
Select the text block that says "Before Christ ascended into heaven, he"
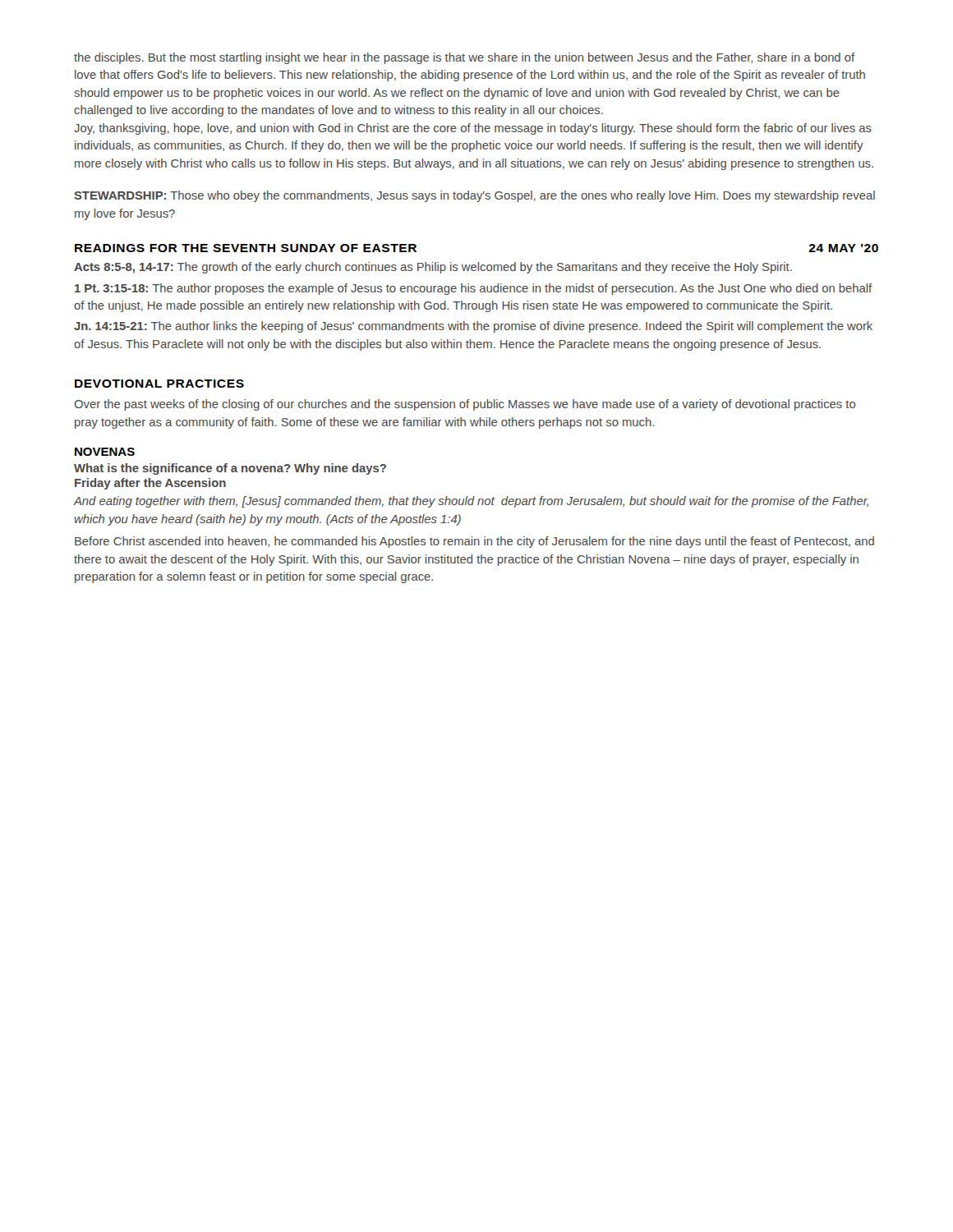coord(476,560)
